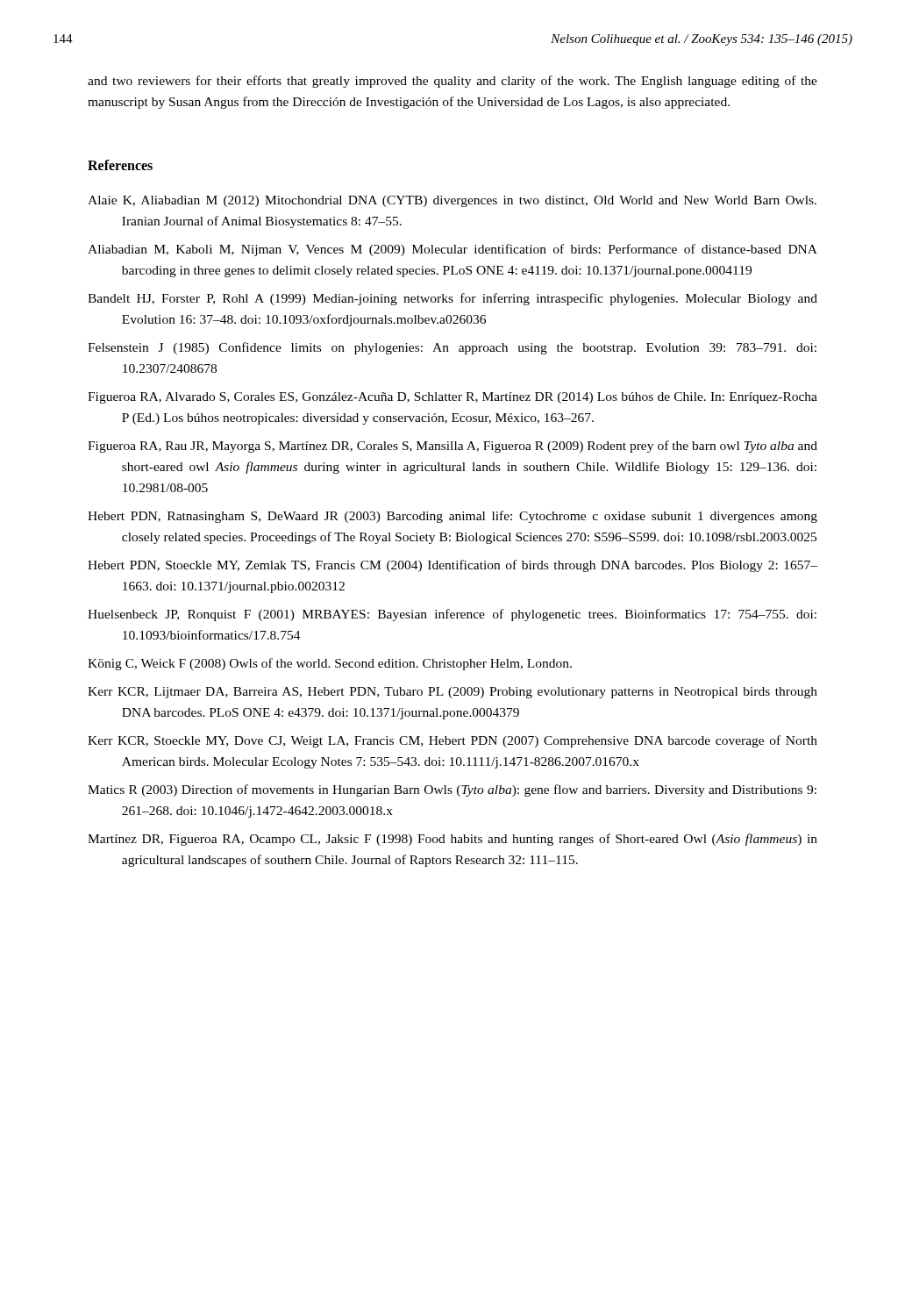Find the element starting "Felsenstein J (1985)"
Image resolution: width=905 pixels, height=1316 pixels.
452,358
